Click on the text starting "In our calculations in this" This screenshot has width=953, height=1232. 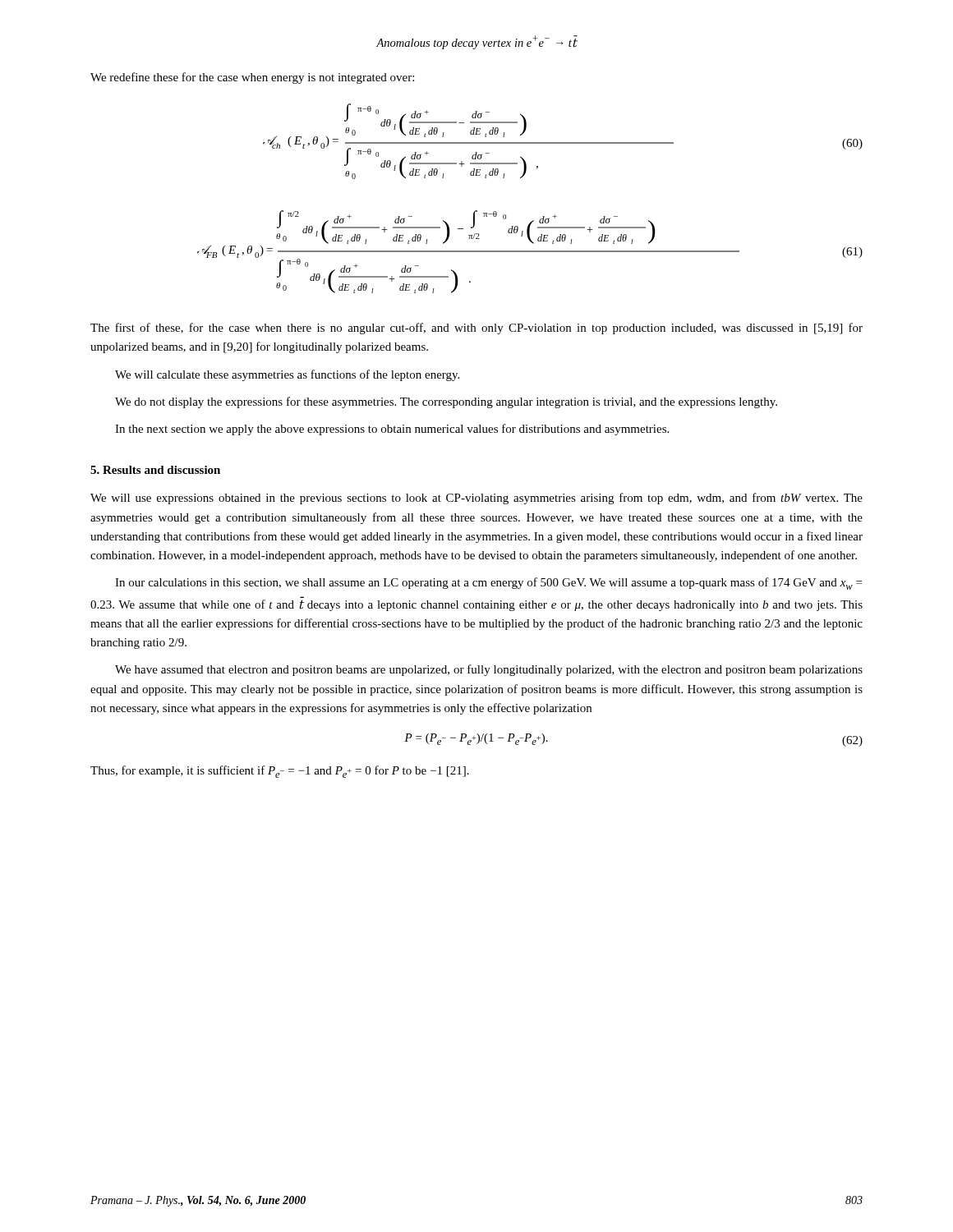476,613
